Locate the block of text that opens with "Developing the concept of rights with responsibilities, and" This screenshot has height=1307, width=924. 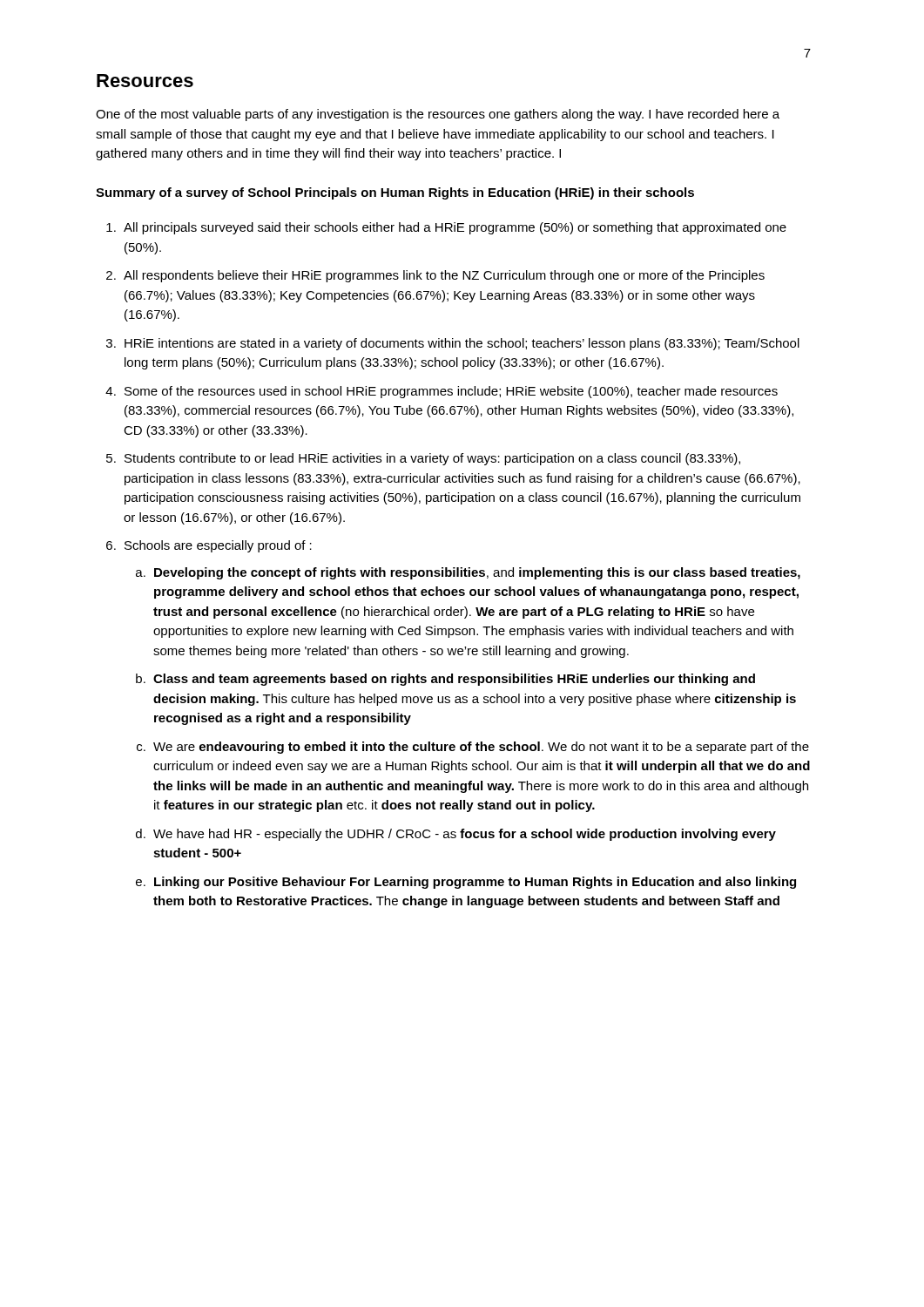click(477, 611)
